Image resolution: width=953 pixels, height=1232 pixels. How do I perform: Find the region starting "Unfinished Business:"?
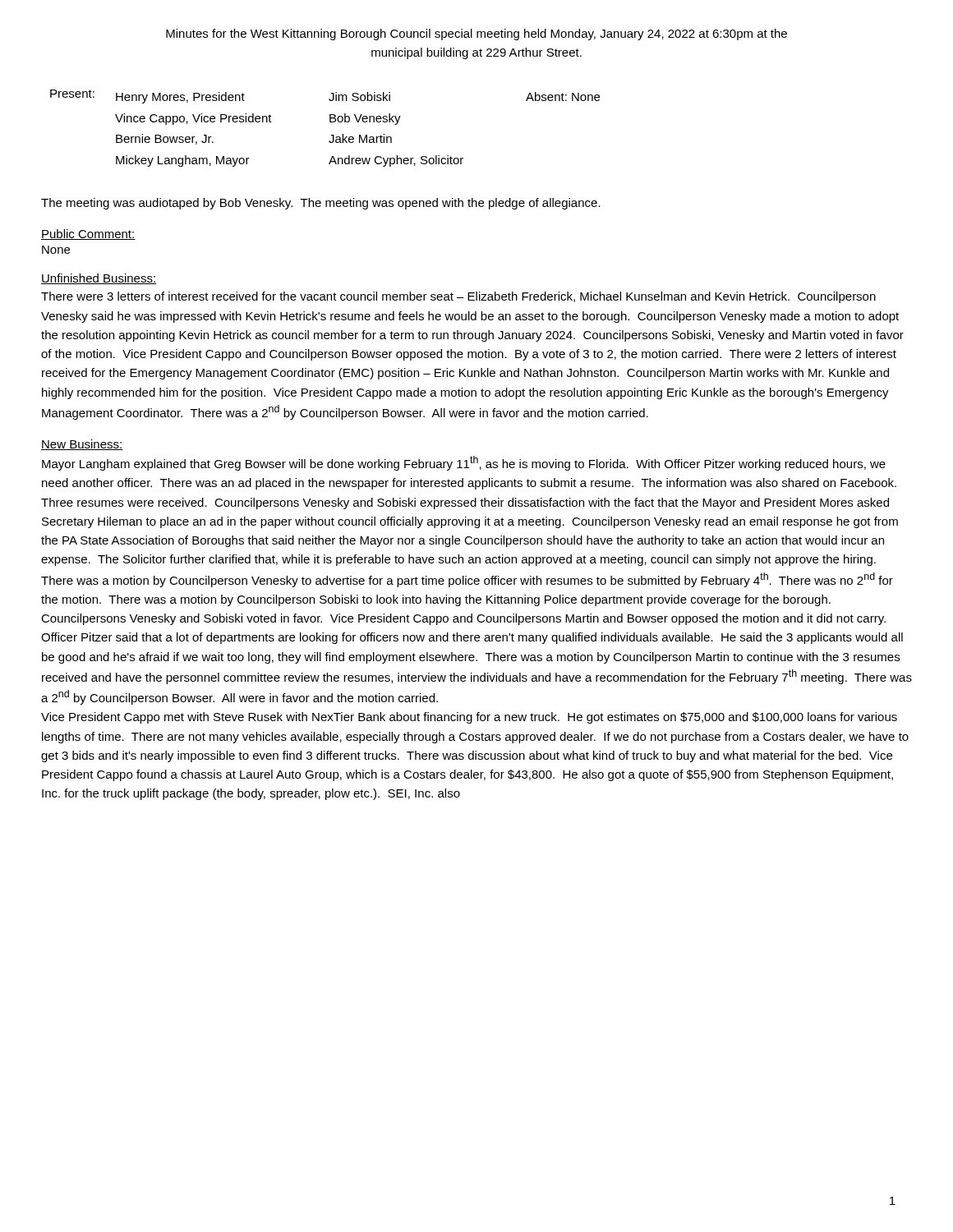[99, 278]
